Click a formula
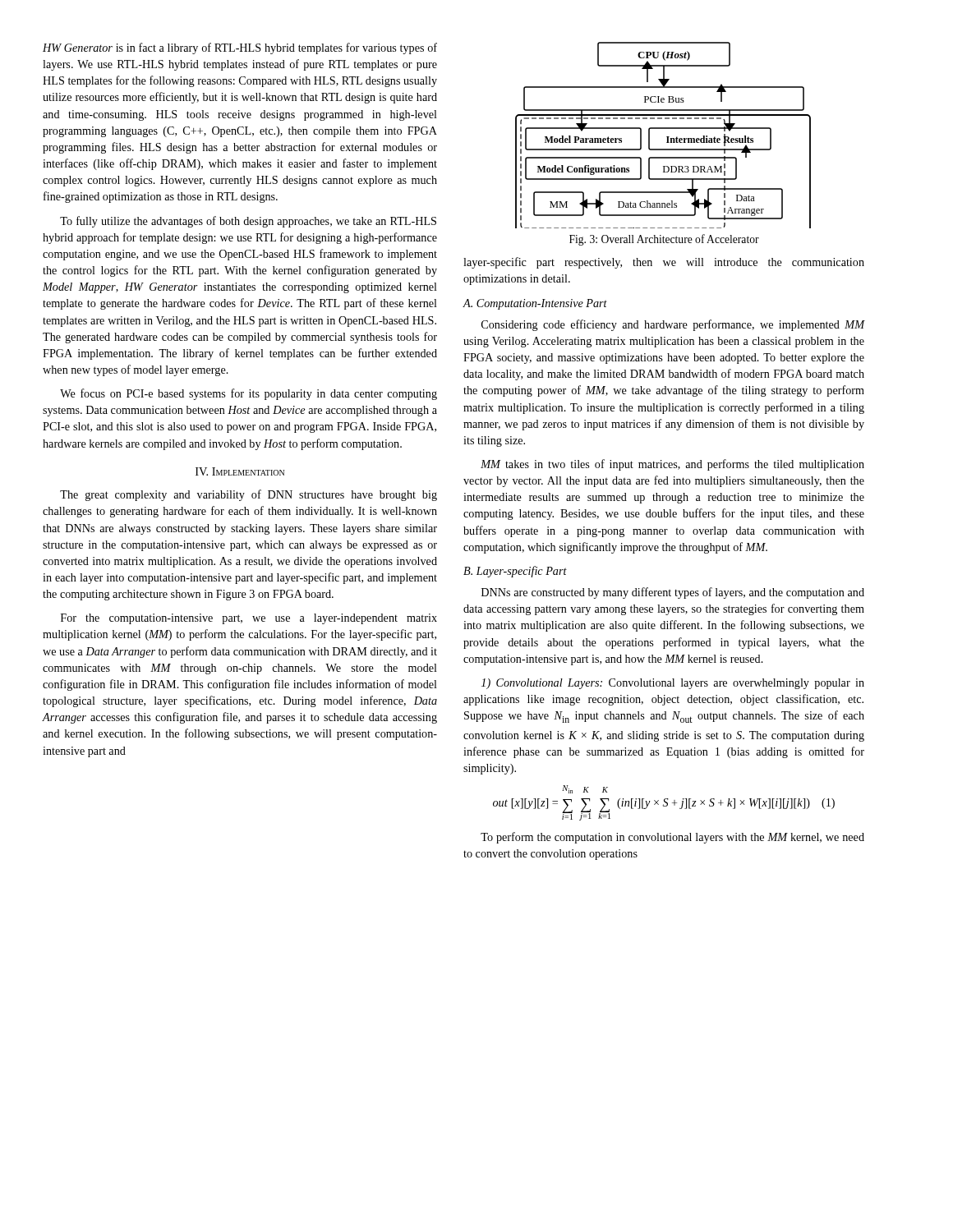 point(664,803)
